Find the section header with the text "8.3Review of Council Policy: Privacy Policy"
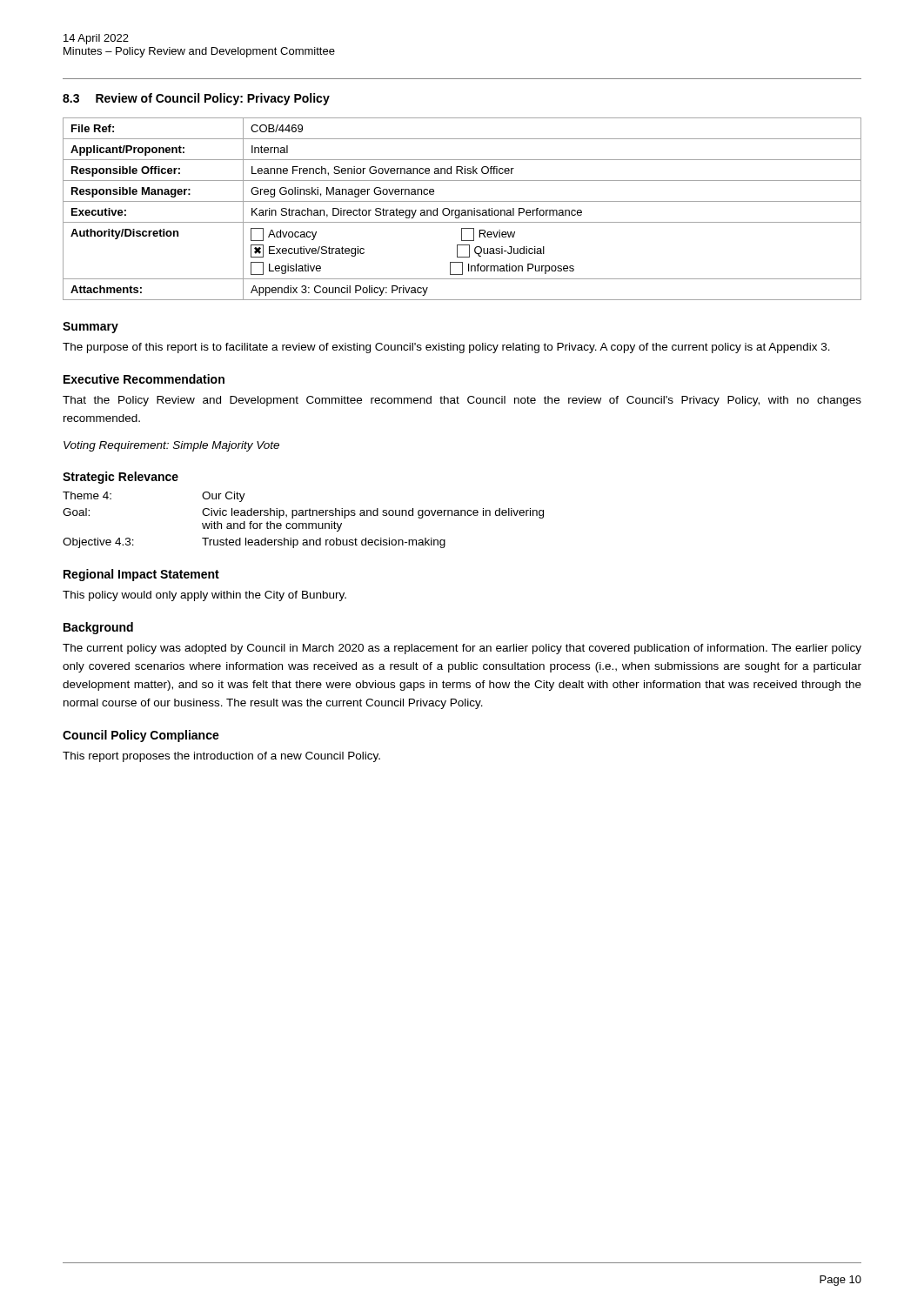Image resolution: width=924 pixels, height=1305 pixels. (196, 98)
